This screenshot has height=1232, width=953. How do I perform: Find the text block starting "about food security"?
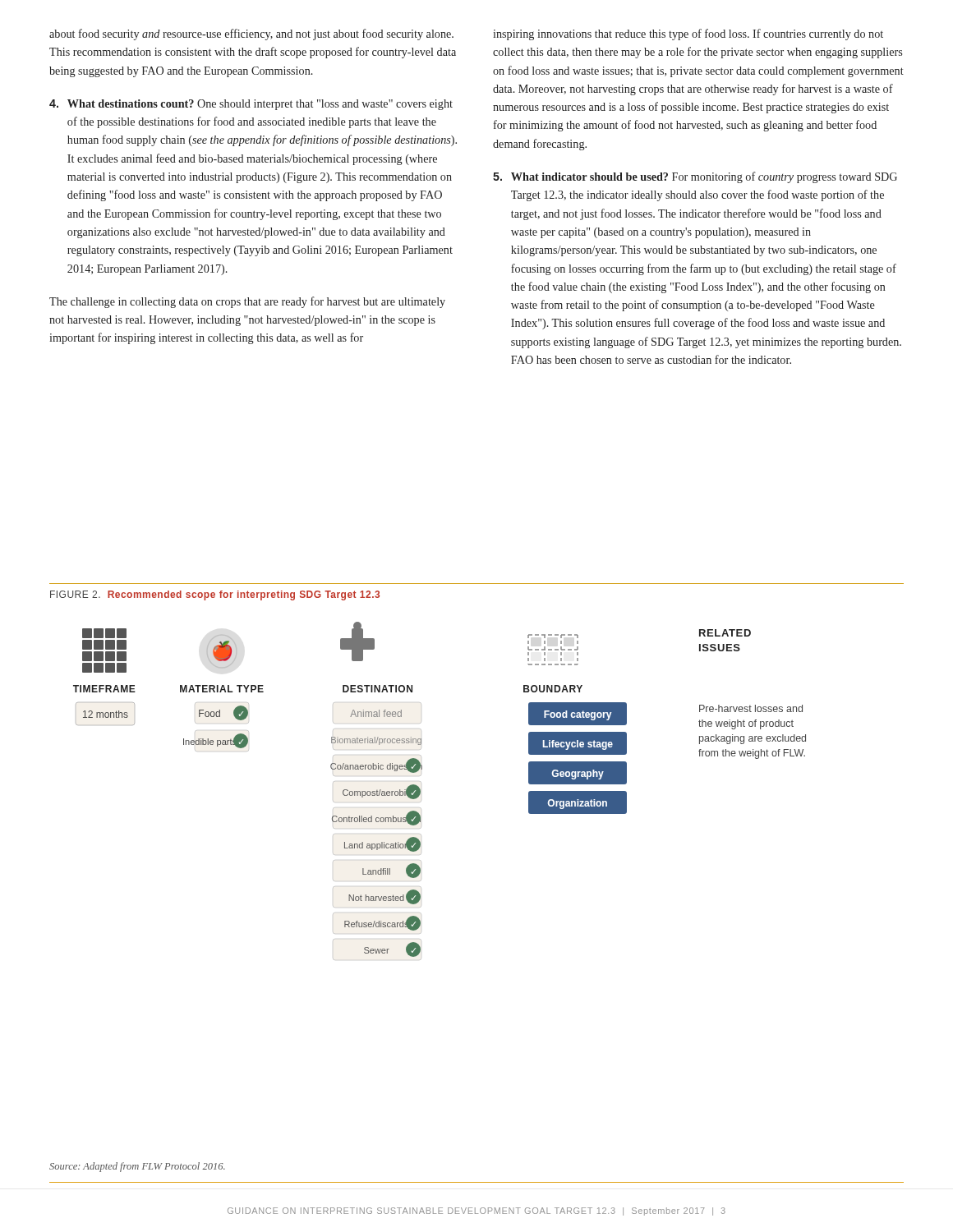[253, 52]
